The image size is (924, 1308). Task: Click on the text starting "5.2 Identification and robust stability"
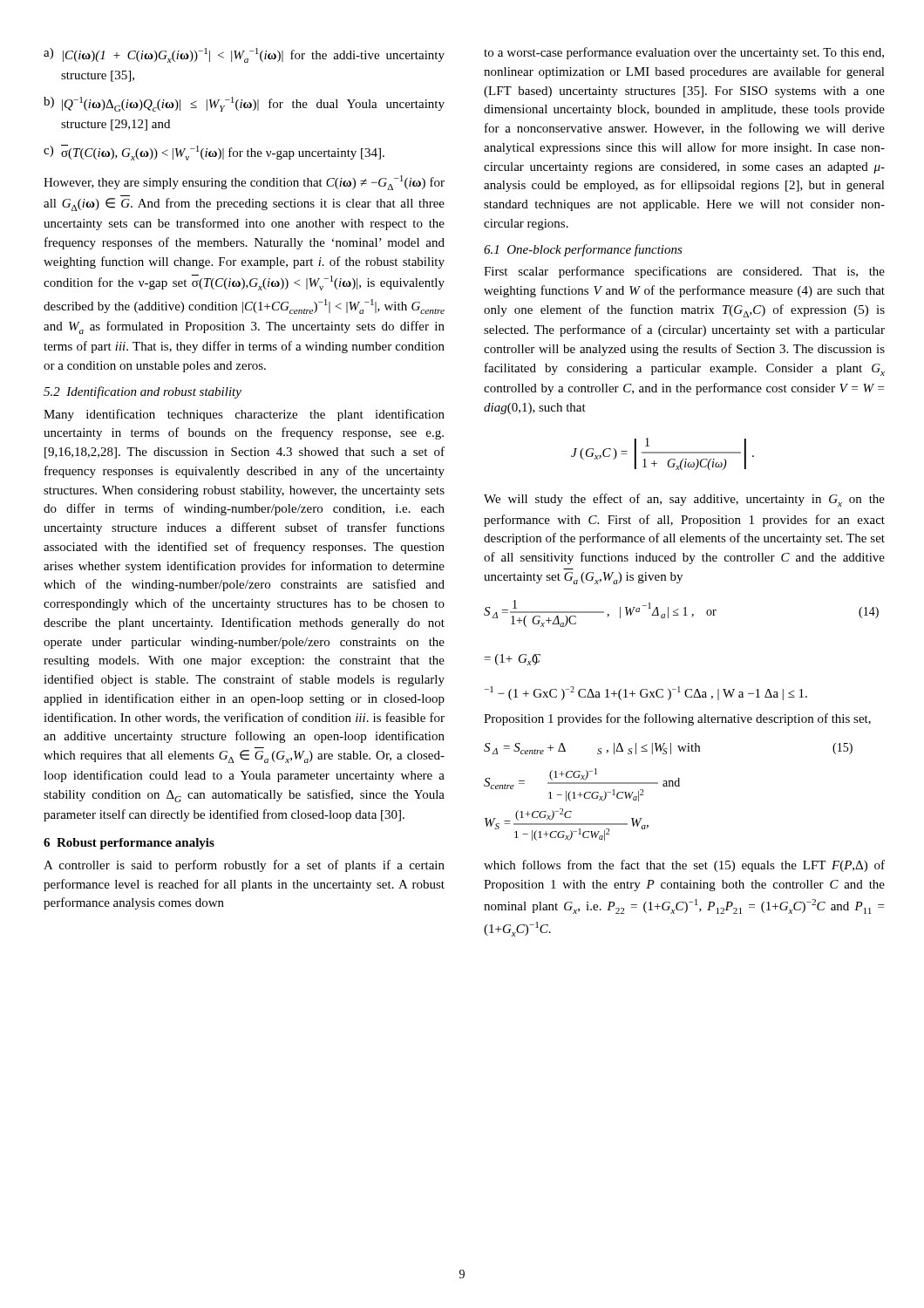244,392
